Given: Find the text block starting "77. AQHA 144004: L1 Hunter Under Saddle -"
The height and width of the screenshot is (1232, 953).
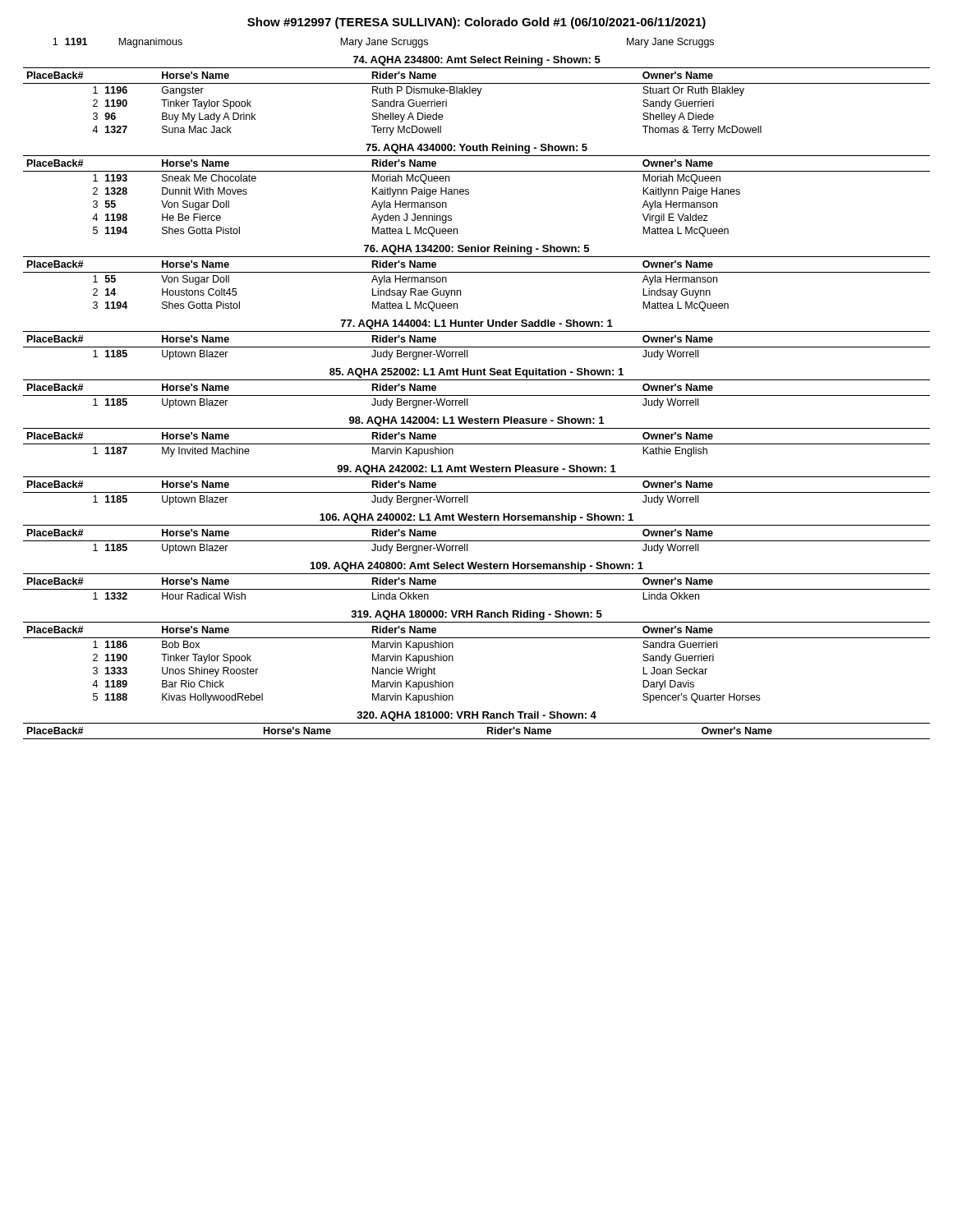Looking at the screenshot, I should point(476,323).
